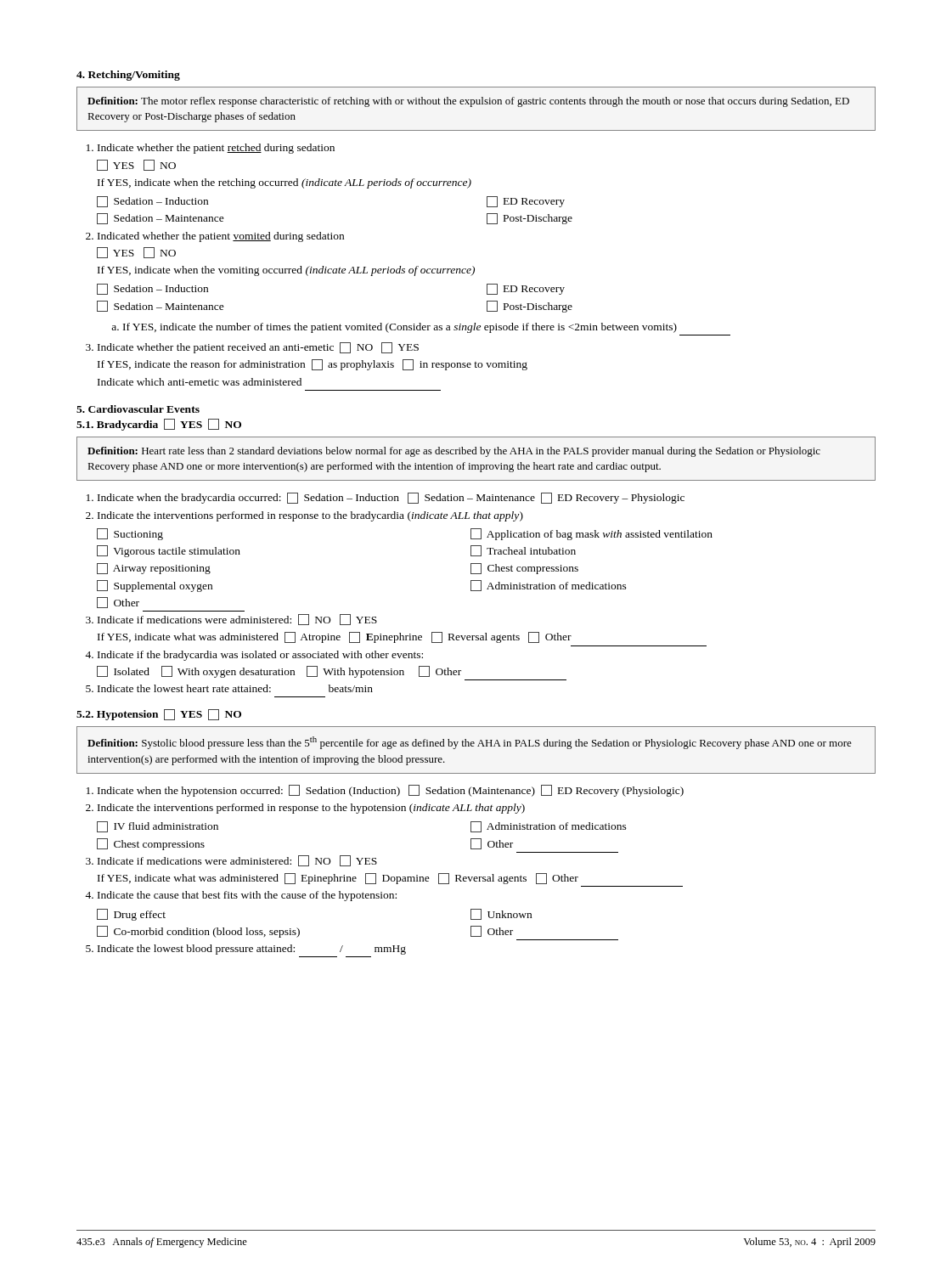952x1274 pixels.
Task: Find the list item containing "Indicated whether the patient vomited during"
Action: [486, 281]
